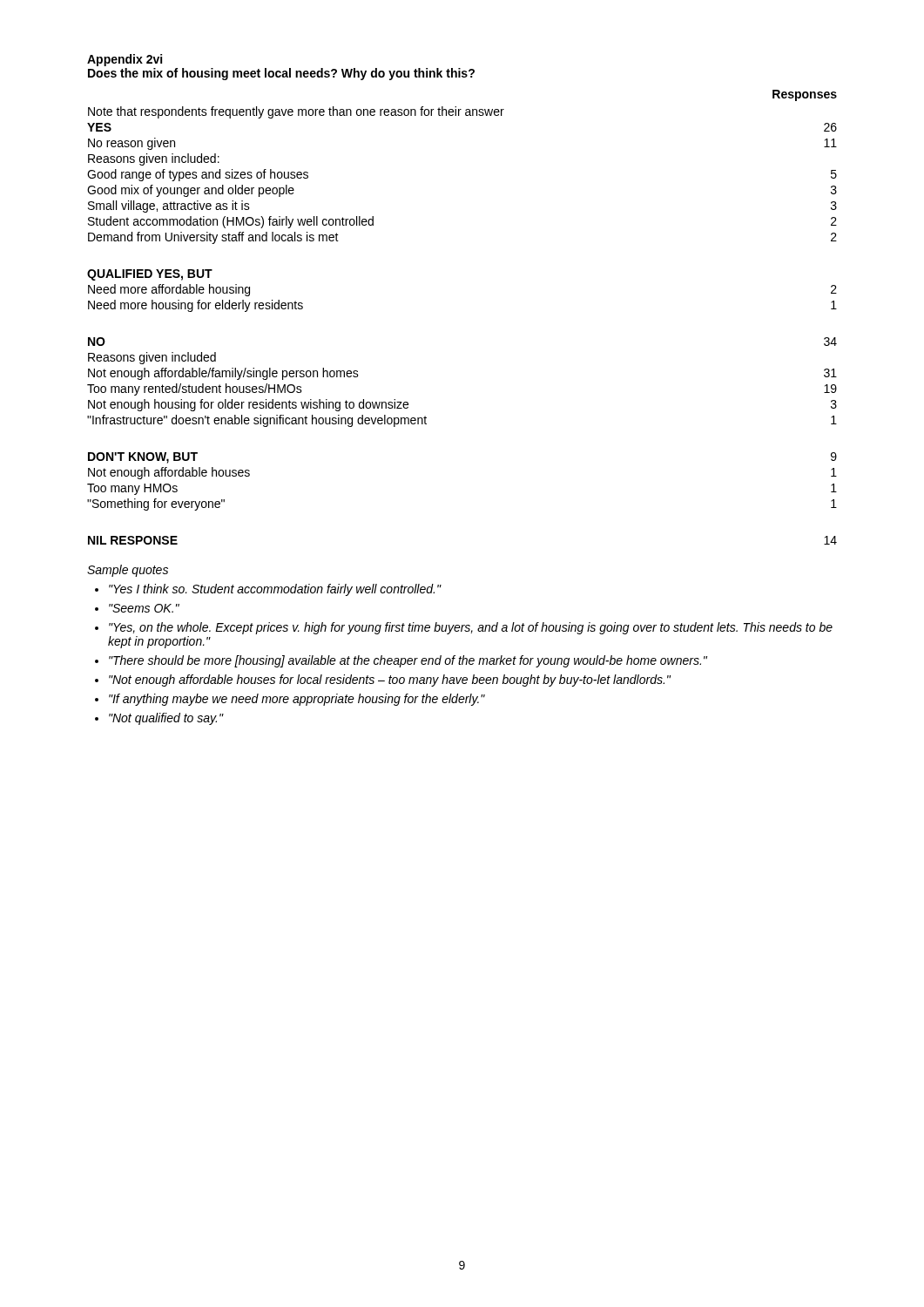Image resolution: width=924 pixels, height=1307 pixels.
Task: Locate the element starting ""There should be more [housing] available at the"
Action: click(x=407, y=660)
